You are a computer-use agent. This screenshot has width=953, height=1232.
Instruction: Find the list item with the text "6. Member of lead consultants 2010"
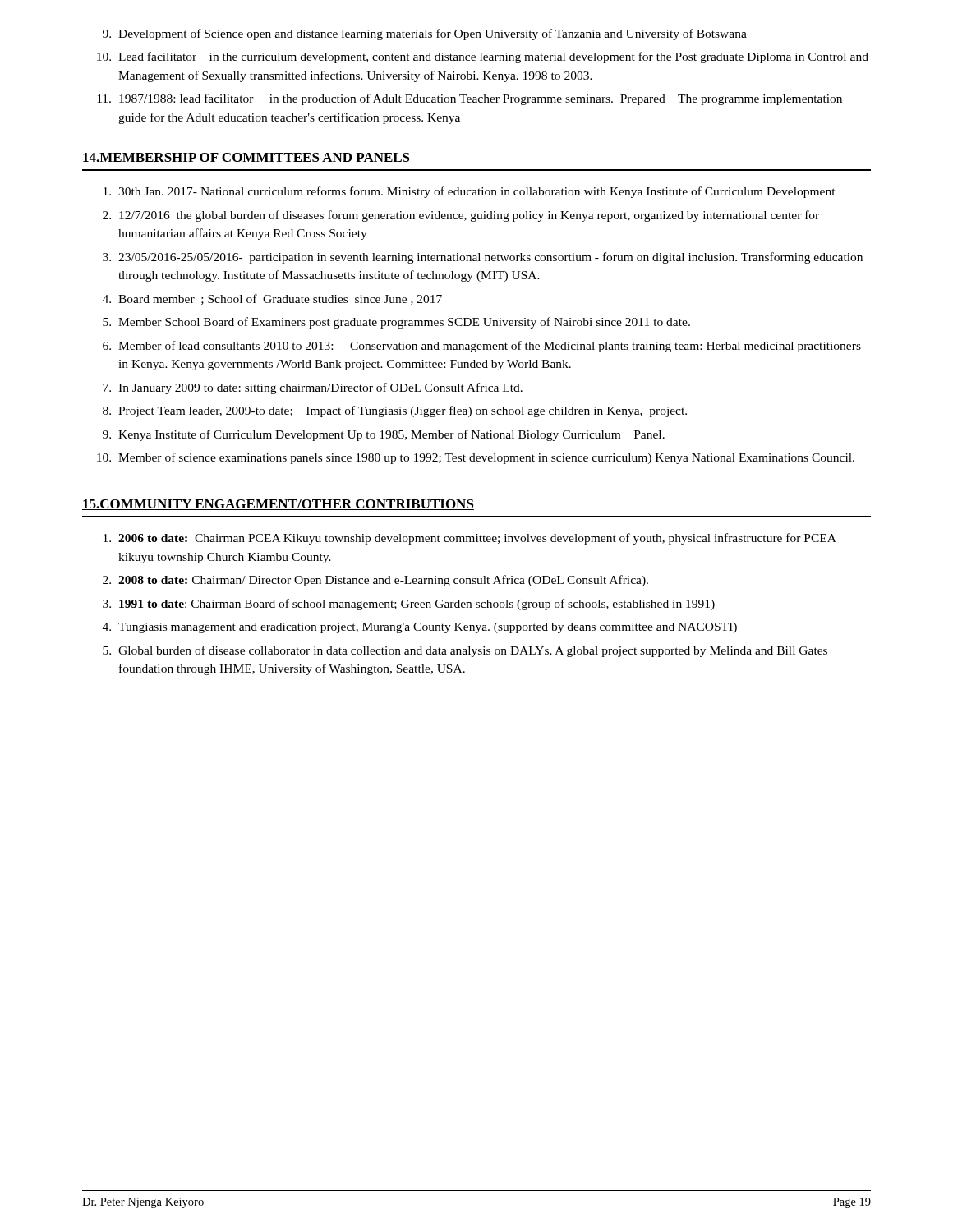(x=476, y=355)
